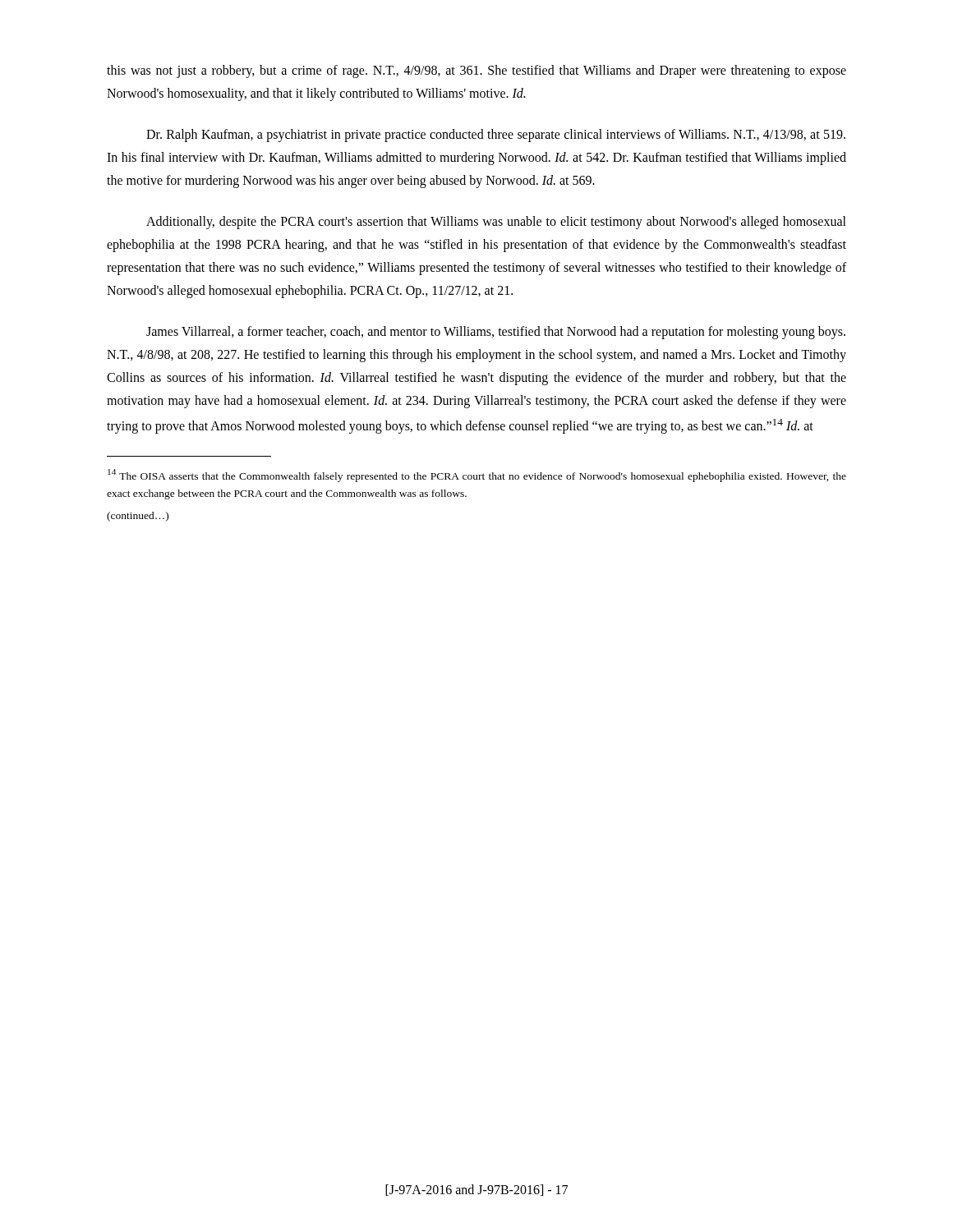
Task: Find the text block with the text "this was not just a robbery, but a"
Action: coord(476,249)
